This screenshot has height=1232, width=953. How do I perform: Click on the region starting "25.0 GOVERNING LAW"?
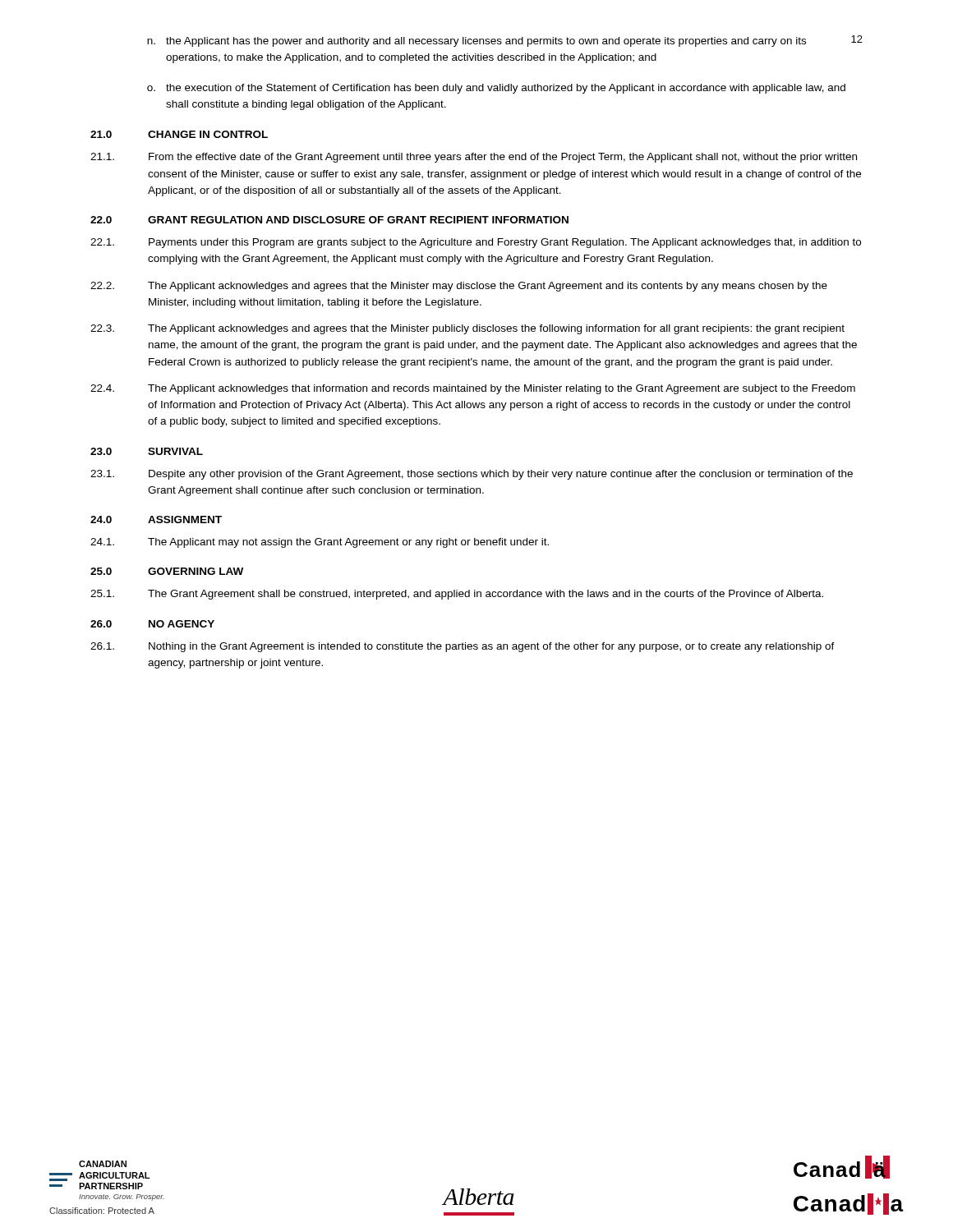(167, 571)
